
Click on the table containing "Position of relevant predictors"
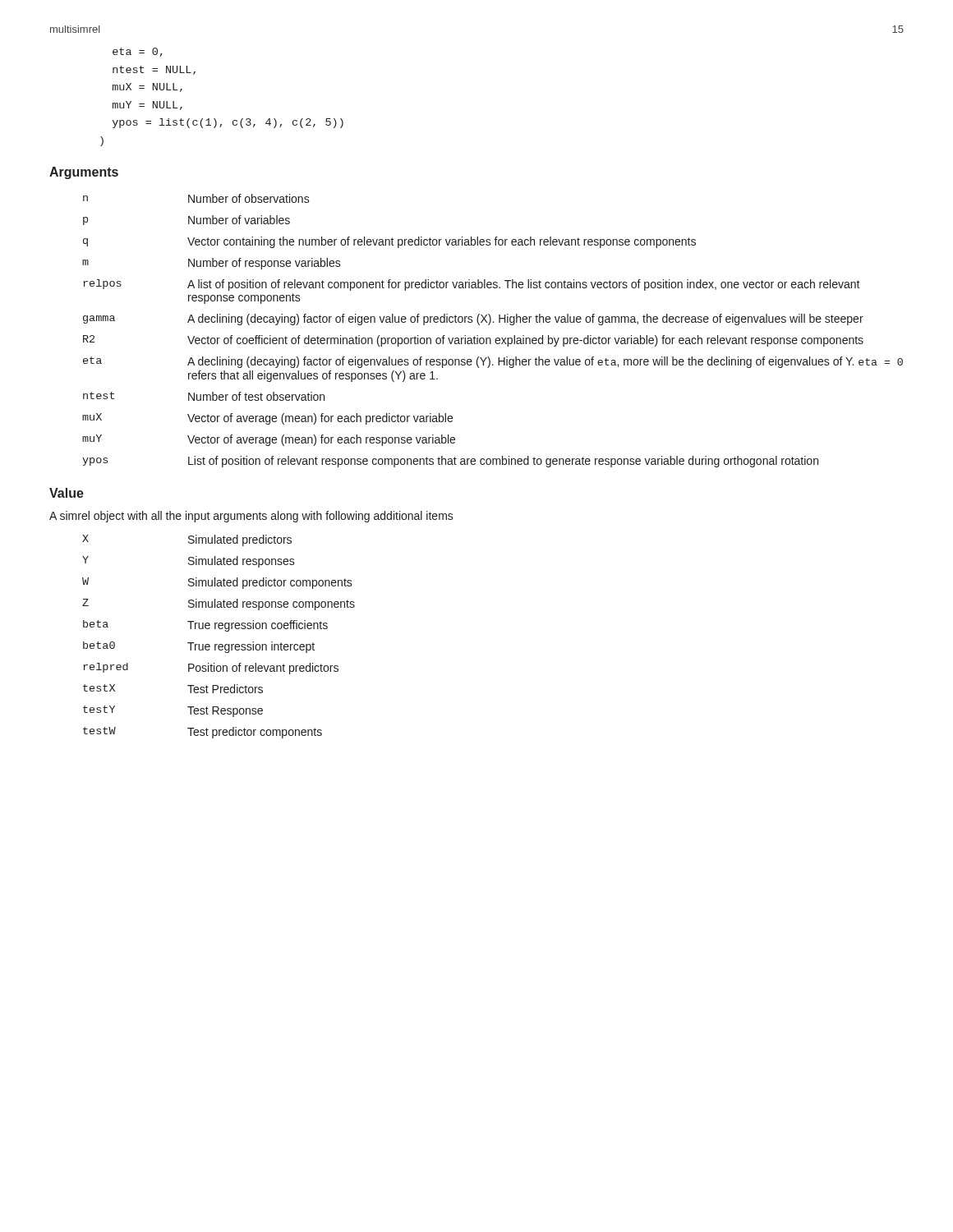point(476,635)
